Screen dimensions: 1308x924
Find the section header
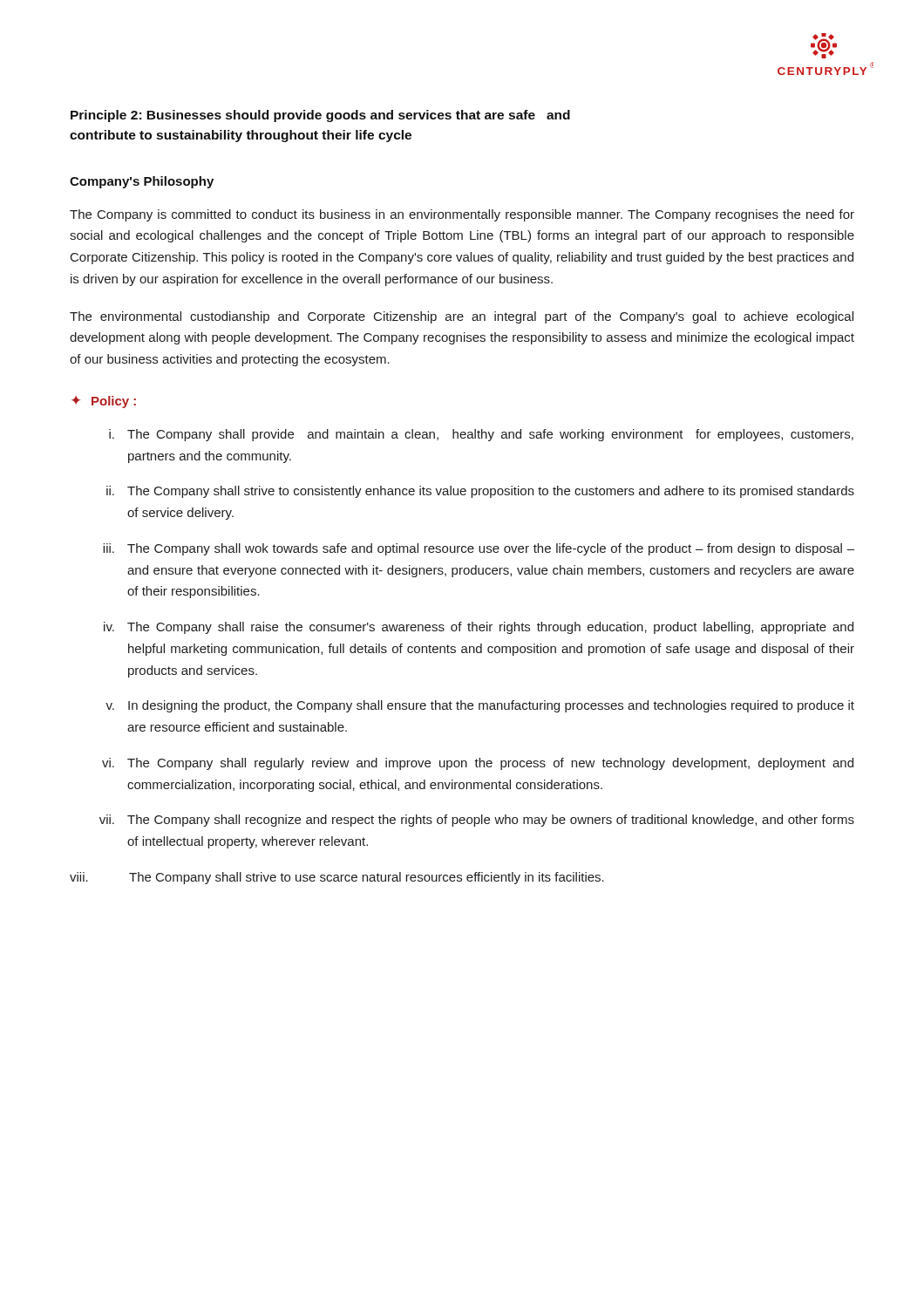click(462, 181)
